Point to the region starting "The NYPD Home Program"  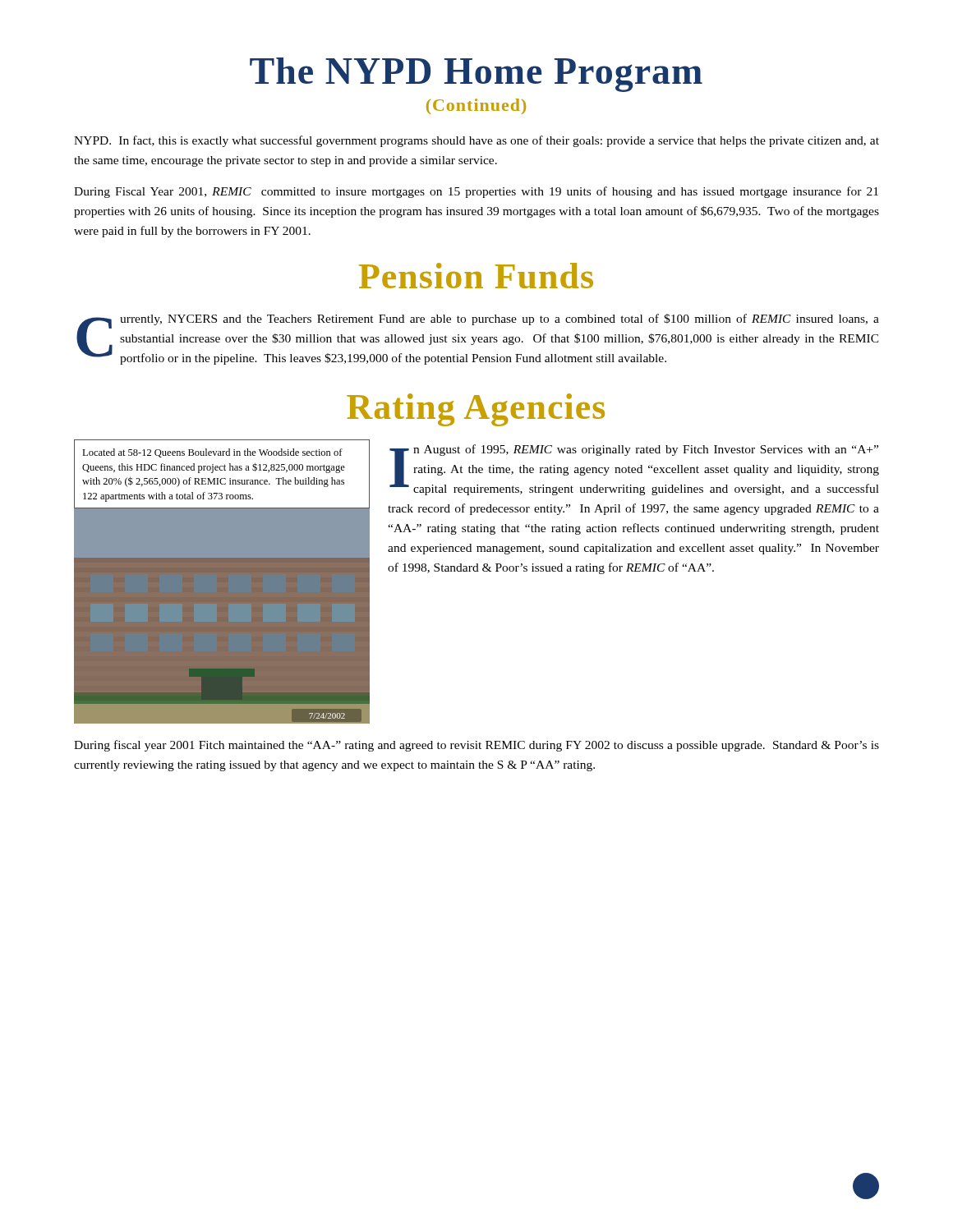[476, 71]
